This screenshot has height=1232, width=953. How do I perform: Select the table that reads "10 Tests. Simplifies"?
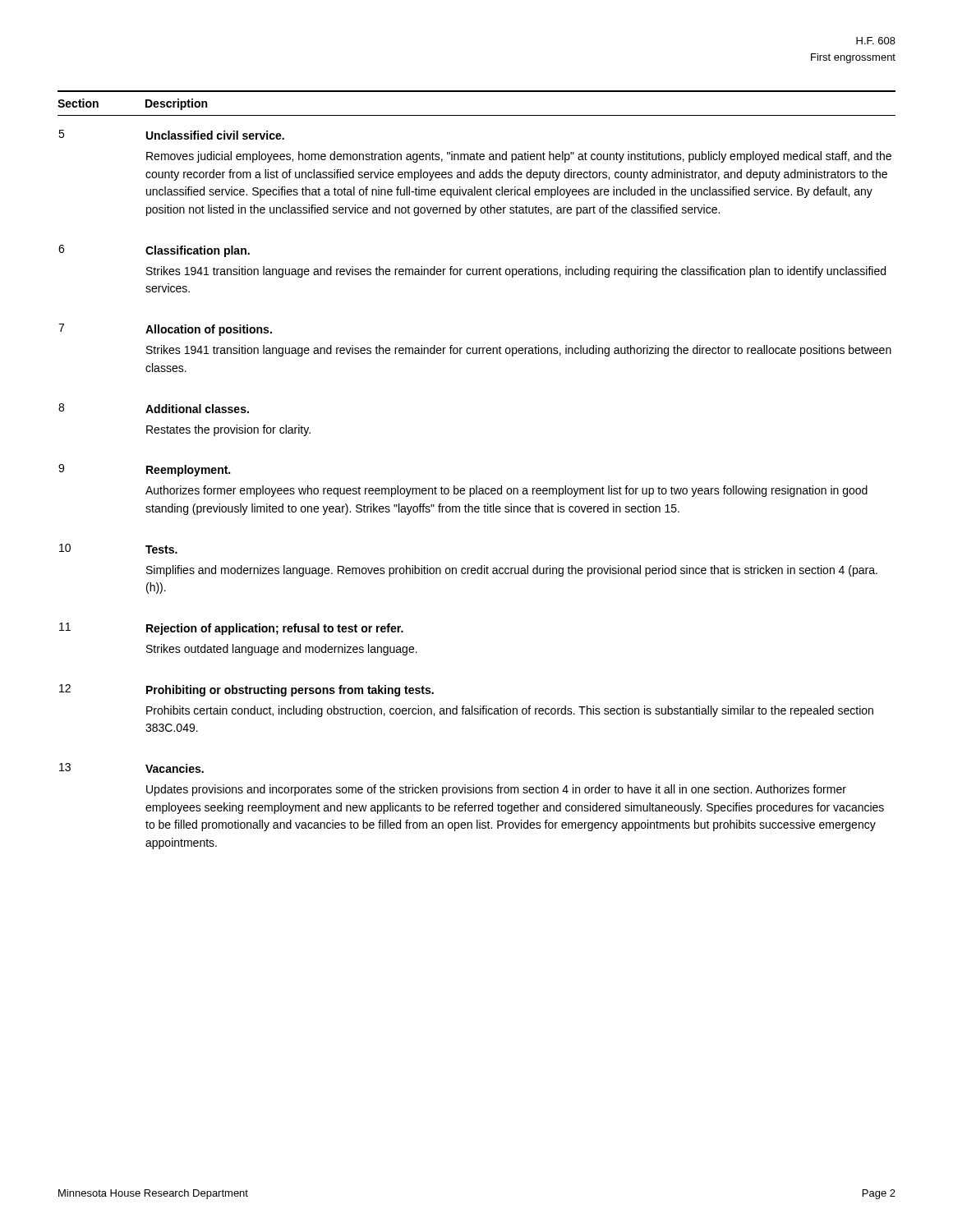tap(476, 569)
